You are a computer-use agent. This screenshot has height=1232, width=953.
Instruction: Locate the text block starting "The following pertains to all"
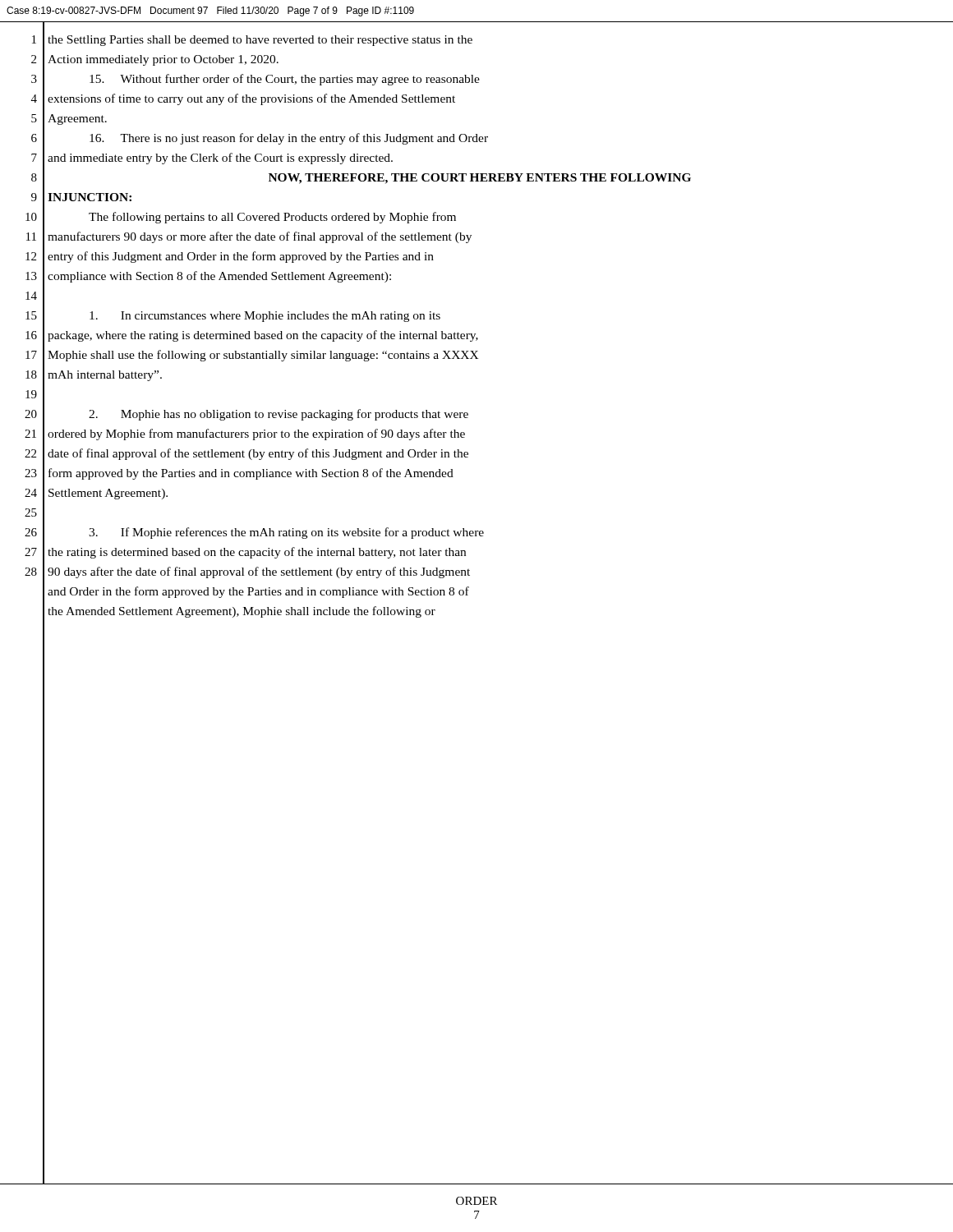click(272, 218)
